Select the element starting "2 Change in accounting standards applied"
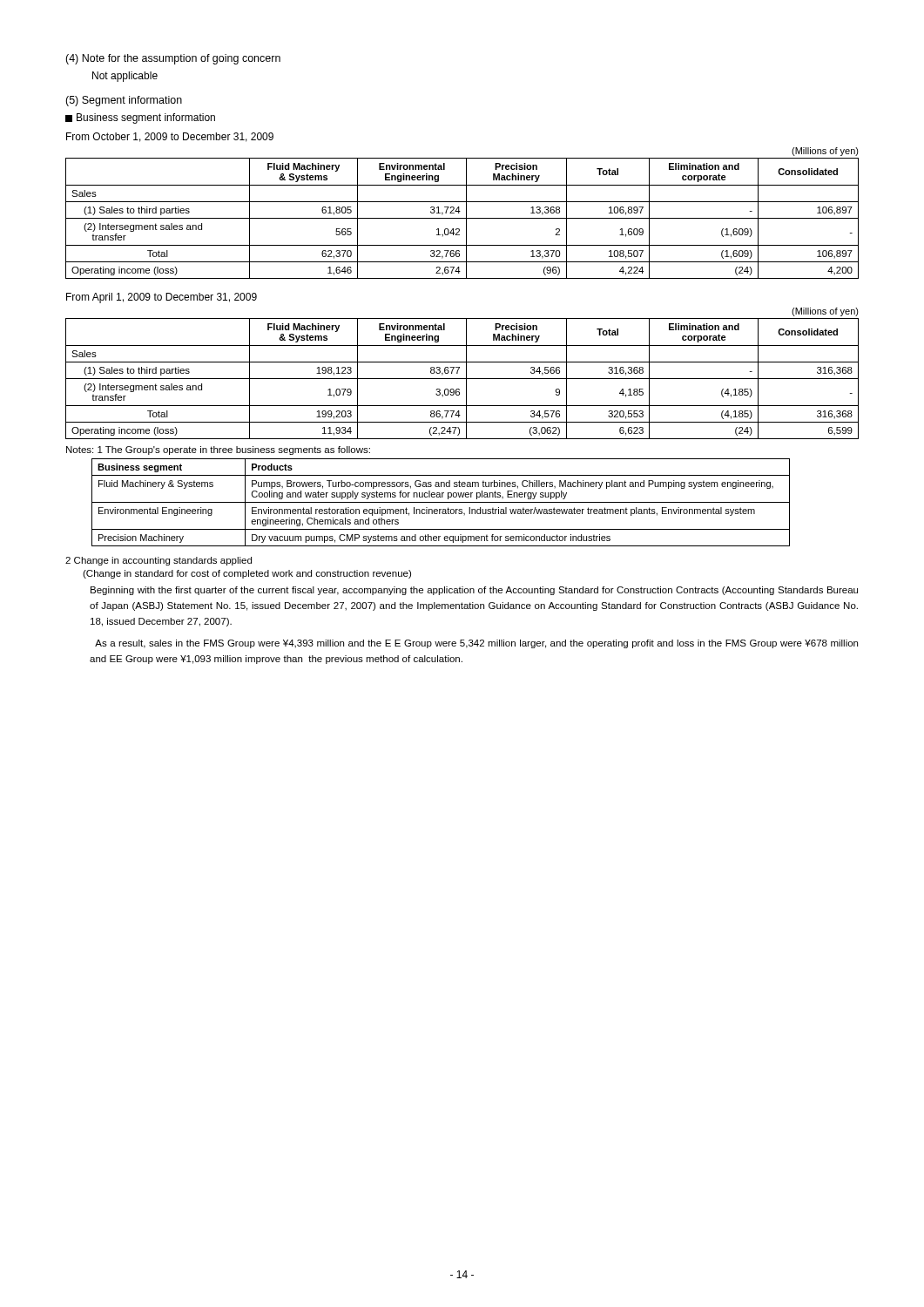 [159, 560]
